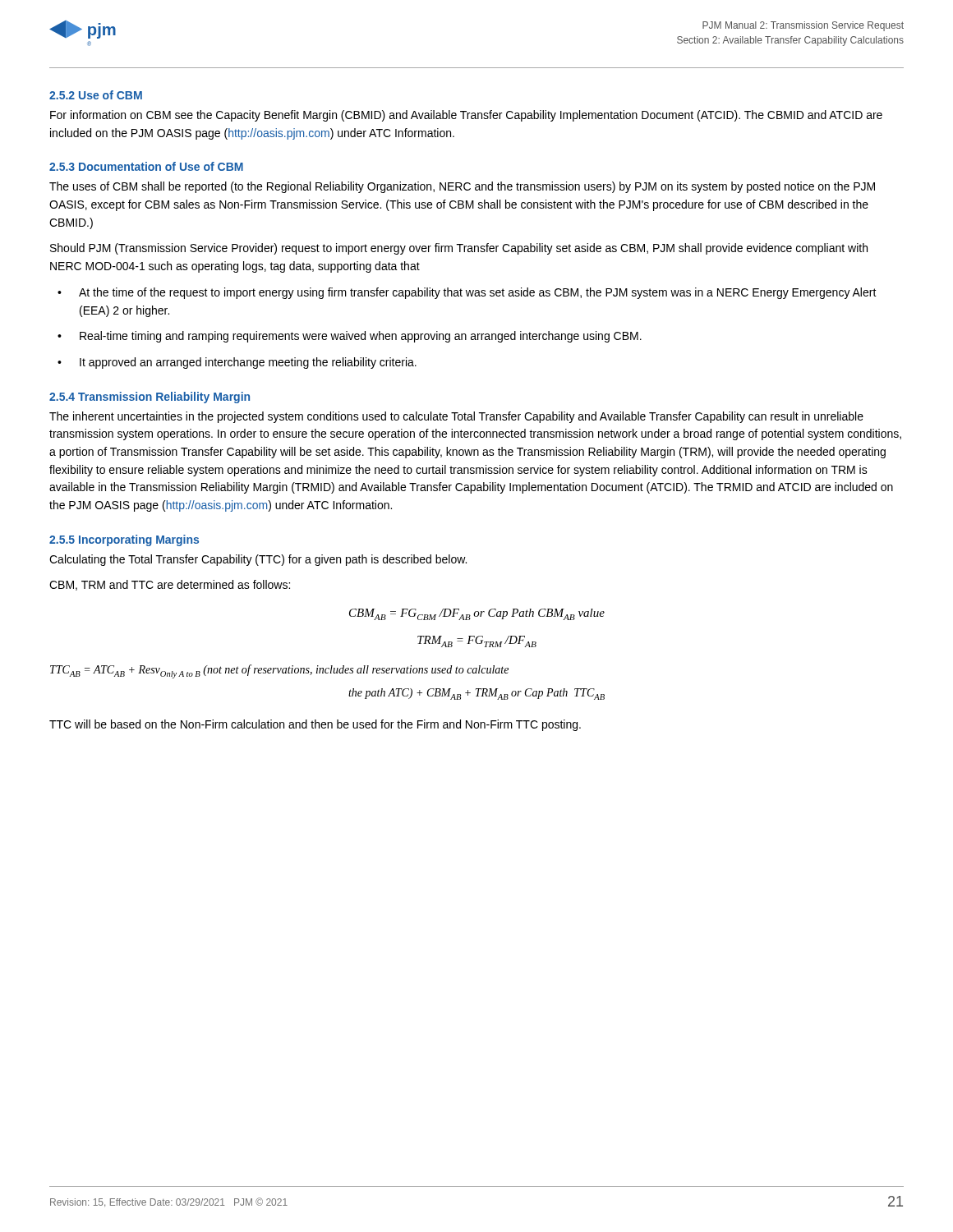The height and width of the screenshot is (1232, 953).
Task: Click on the formula with the text "TTCAB = ATCAB + ResvOnly A"
Action: pos(476,684)
